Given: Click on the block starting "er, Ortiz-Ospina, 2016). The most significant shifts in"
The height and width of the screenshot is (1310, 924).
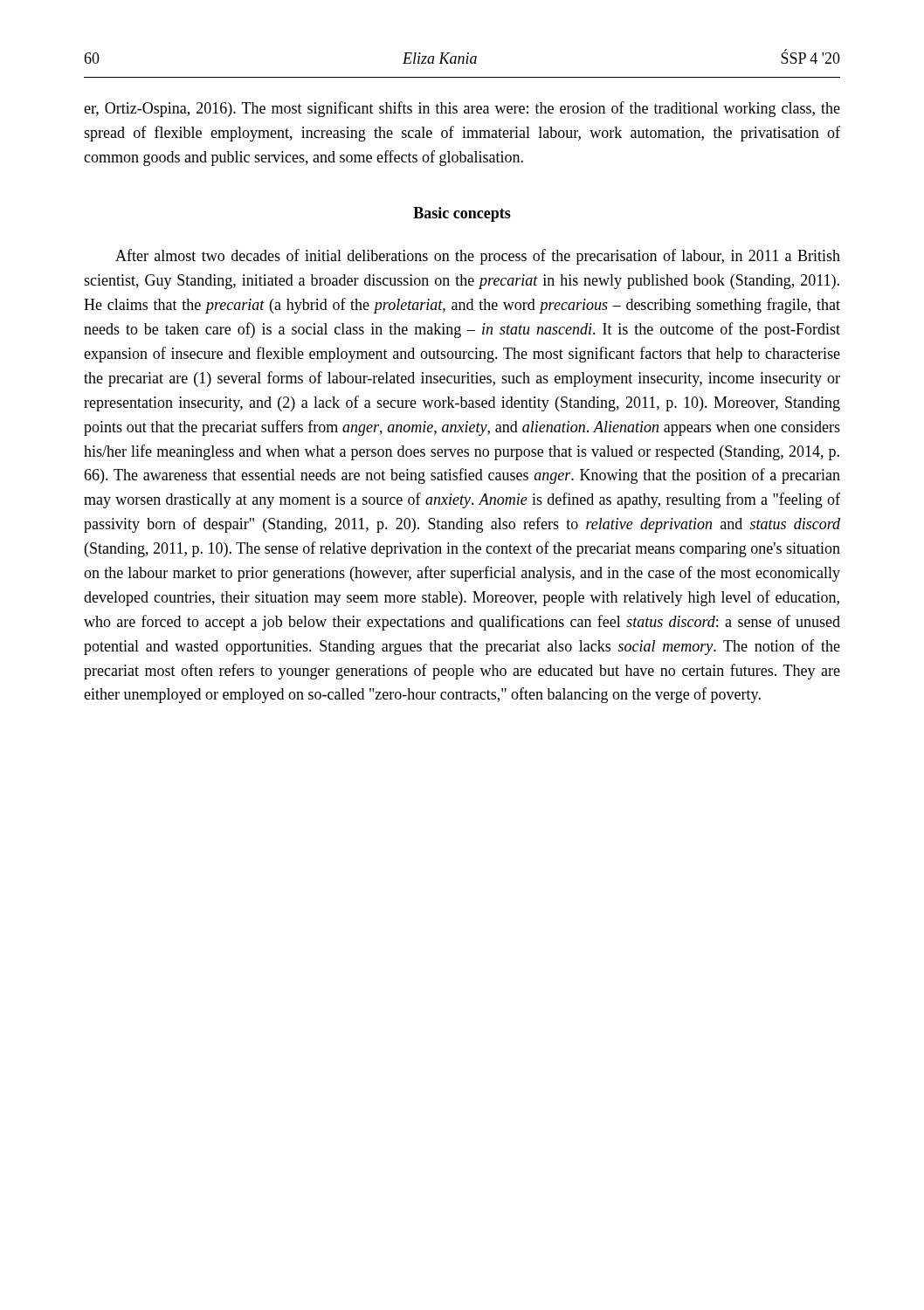Looking at the screenshot, I should 462,133.
